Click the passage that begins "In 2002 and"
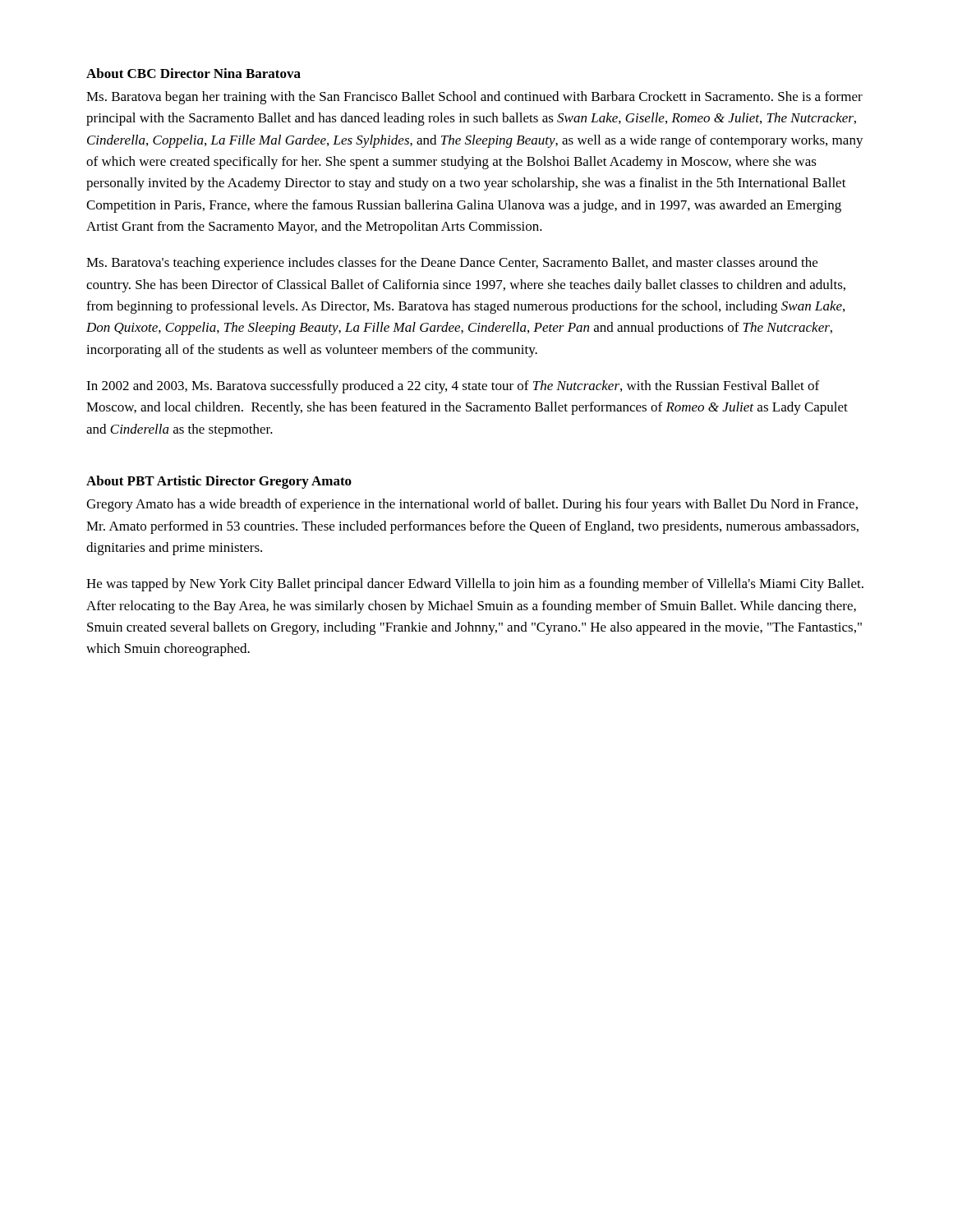This screenshot has width=953, height=1232. pos(467,407)
